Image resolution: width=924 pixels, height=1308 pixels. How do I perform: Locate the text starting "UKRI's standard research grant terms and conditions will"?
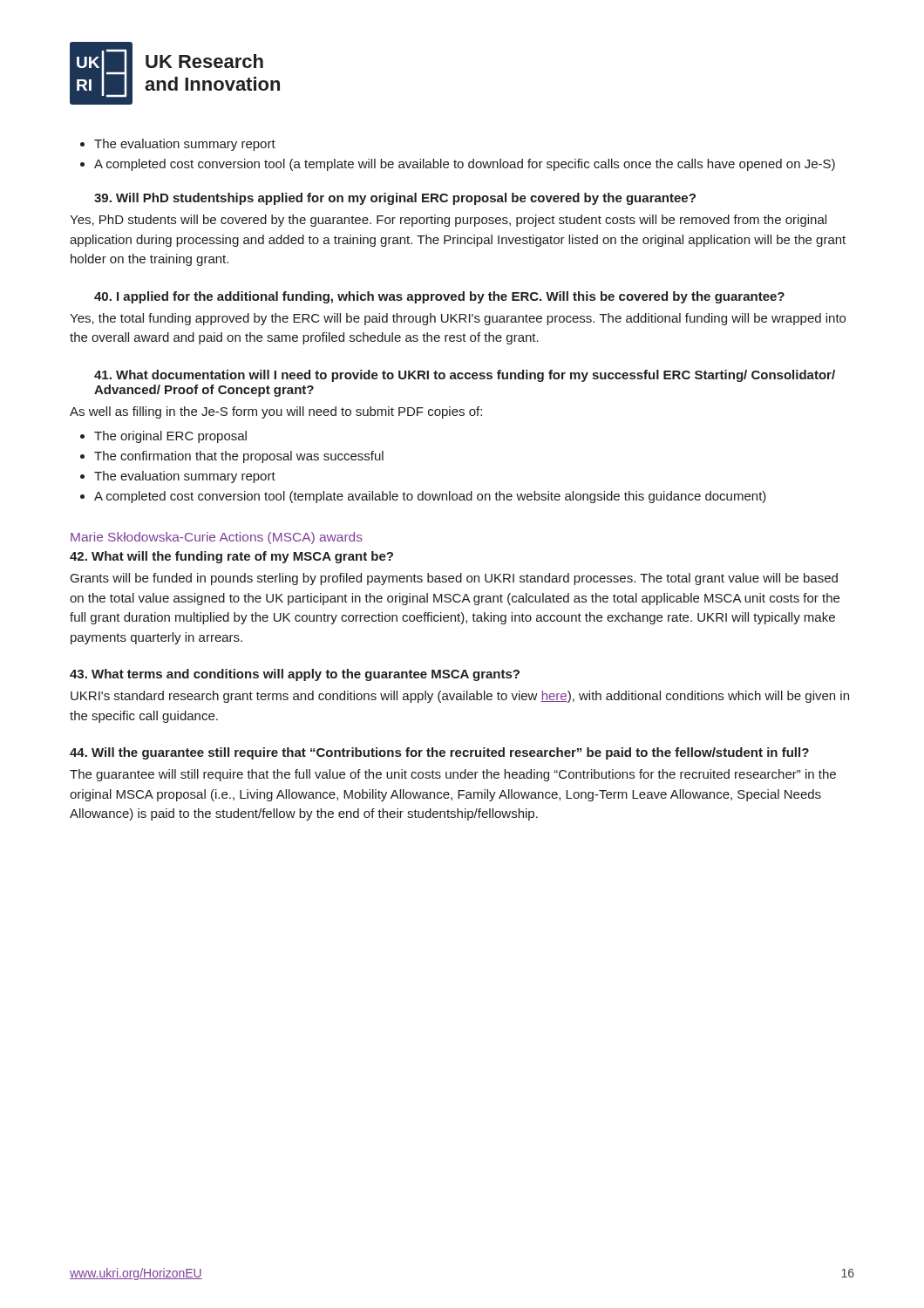460,705
